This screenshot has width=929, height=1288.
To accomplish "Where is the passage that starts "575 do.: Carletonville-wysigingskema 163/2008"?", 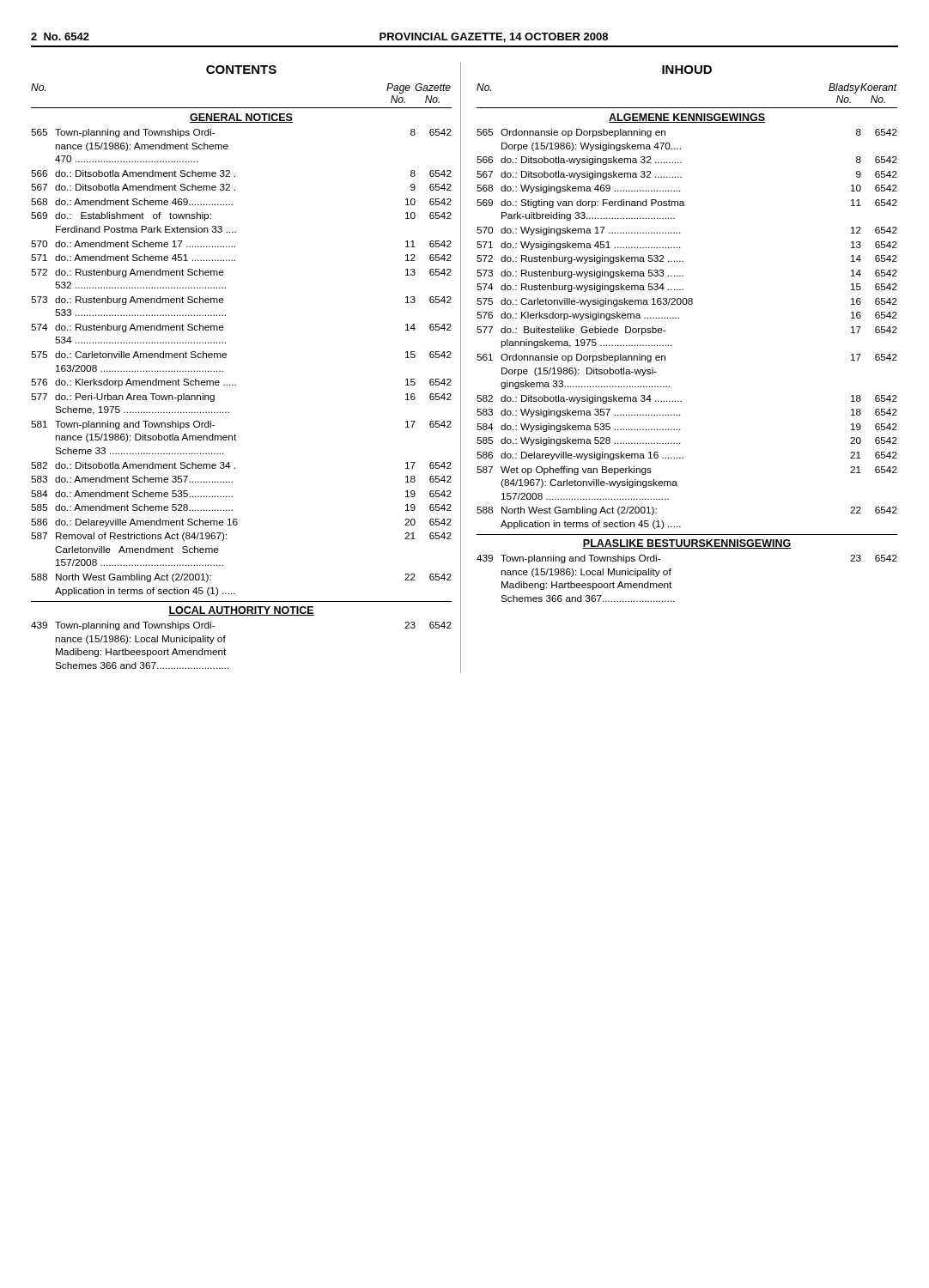I will pos(687,302).
